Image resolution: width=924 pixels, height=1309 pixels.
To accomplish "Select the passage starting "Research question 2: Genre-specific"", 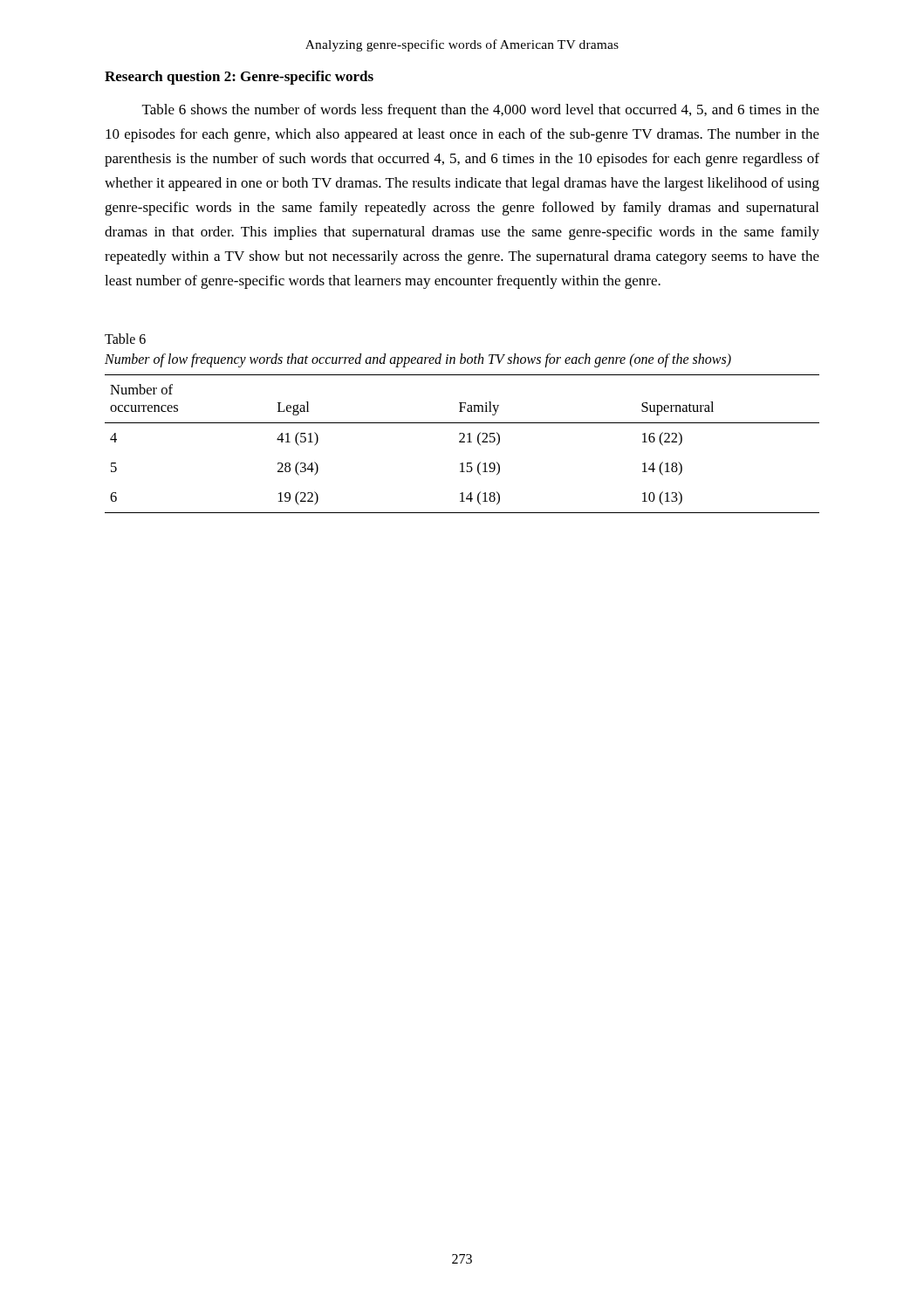I will coord(239,76).
